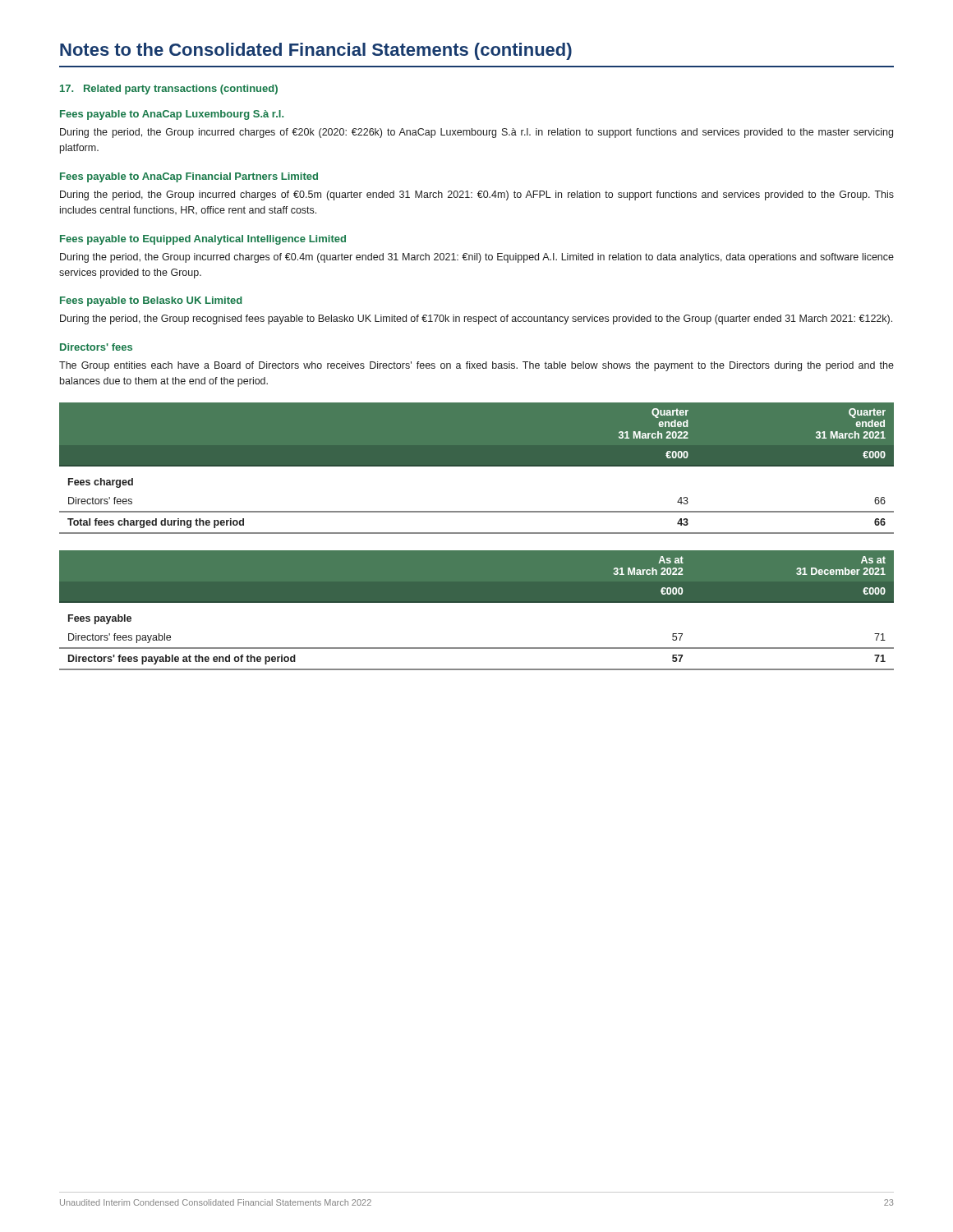This screenshot has height=1232, width=953.
Task: Find the passage starting "Fees payable to AnaCap Luxembourg S.à r.l."
Action: tap(172, 115)
